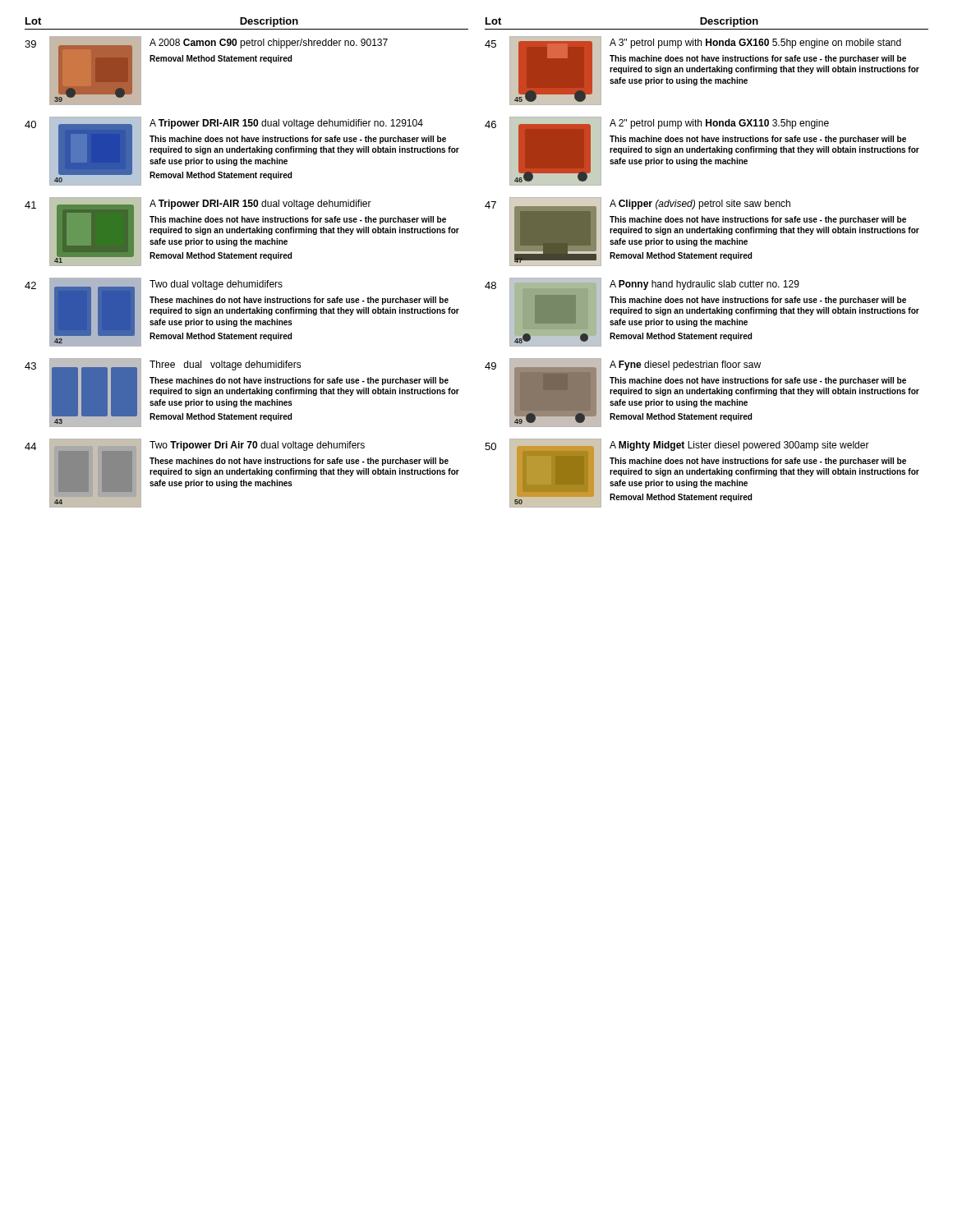Point to the block beginning "50 50 A Mighty Midget"
This screenshot has height=1232, width=953.
point(707,473)
